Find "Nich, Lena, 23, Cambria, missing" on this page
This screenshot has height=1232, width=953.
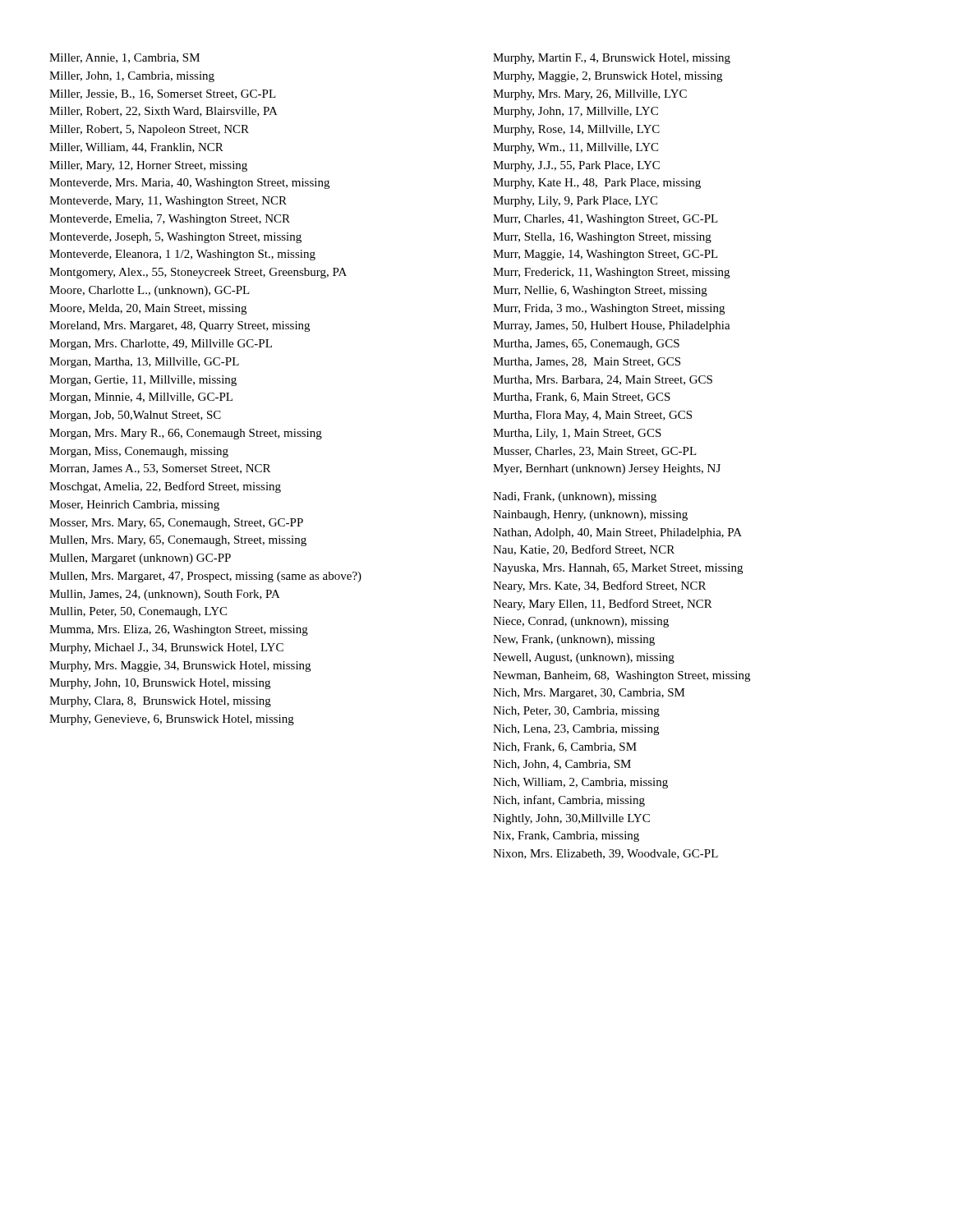576,728
